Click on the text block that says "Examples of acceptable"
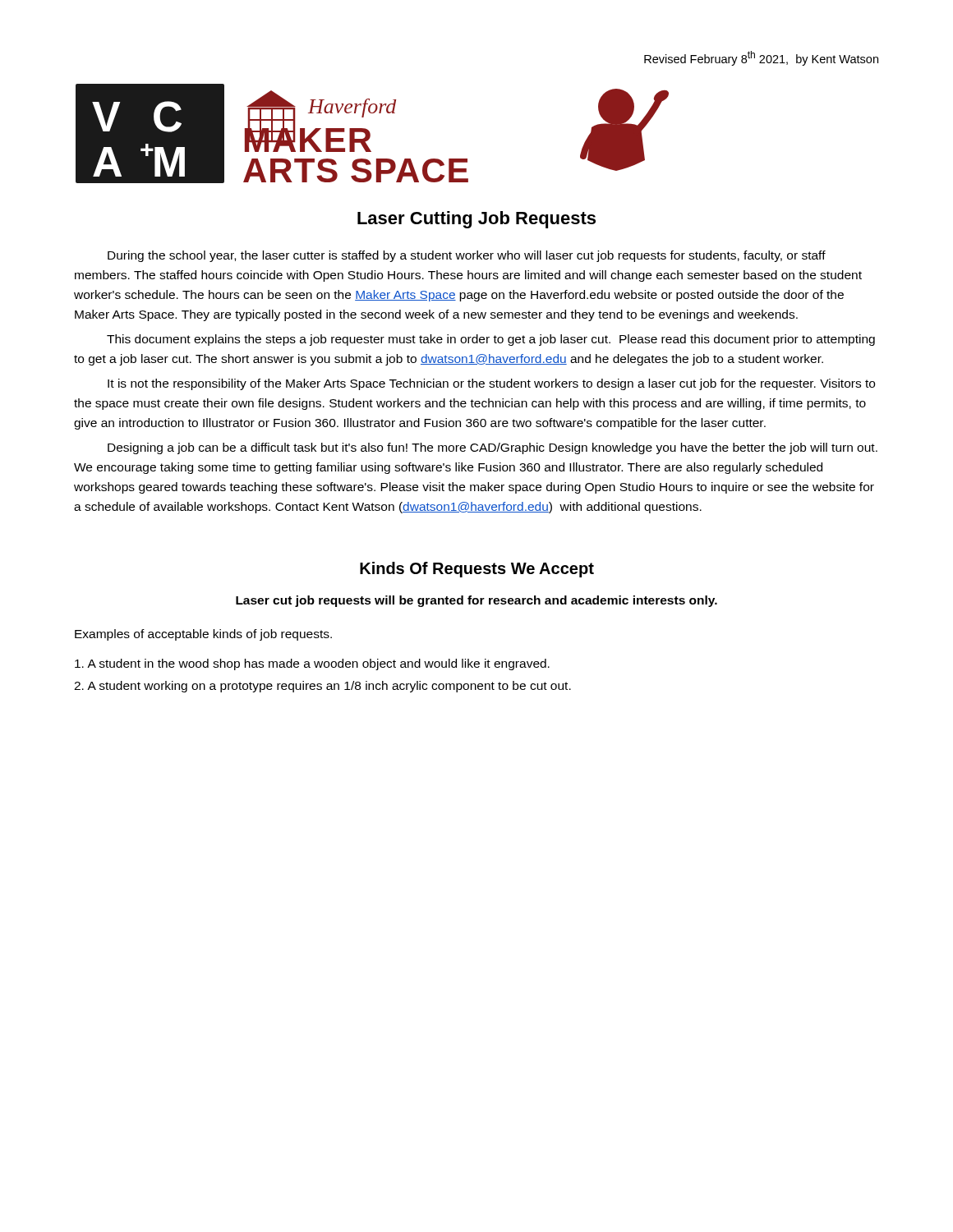The width and height of the screenshot is (953, 1232). coord(203,634)
